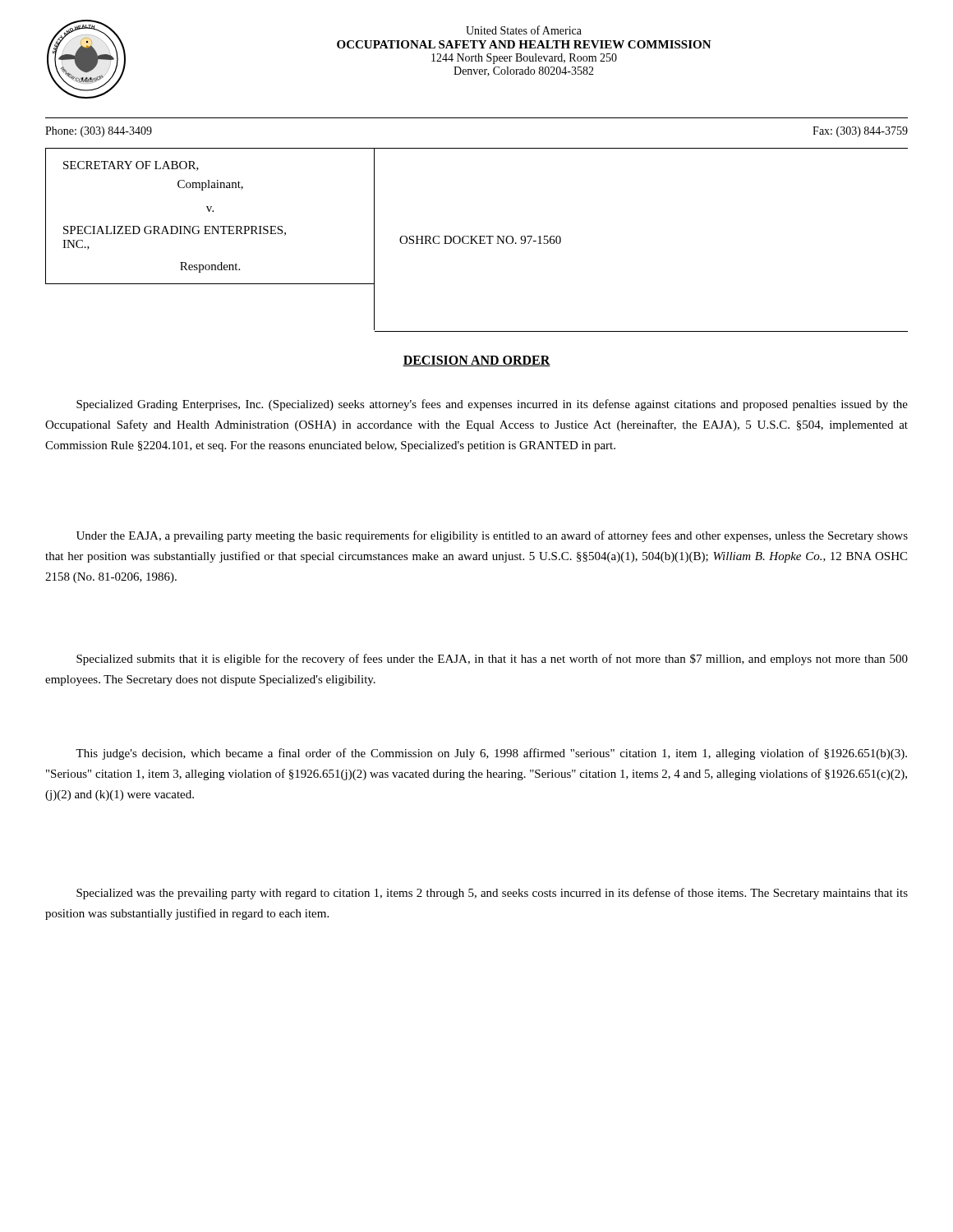Select the block starting "Specialized Grading Enterprises,"
953x1232 pixels.
coord(476,425)
